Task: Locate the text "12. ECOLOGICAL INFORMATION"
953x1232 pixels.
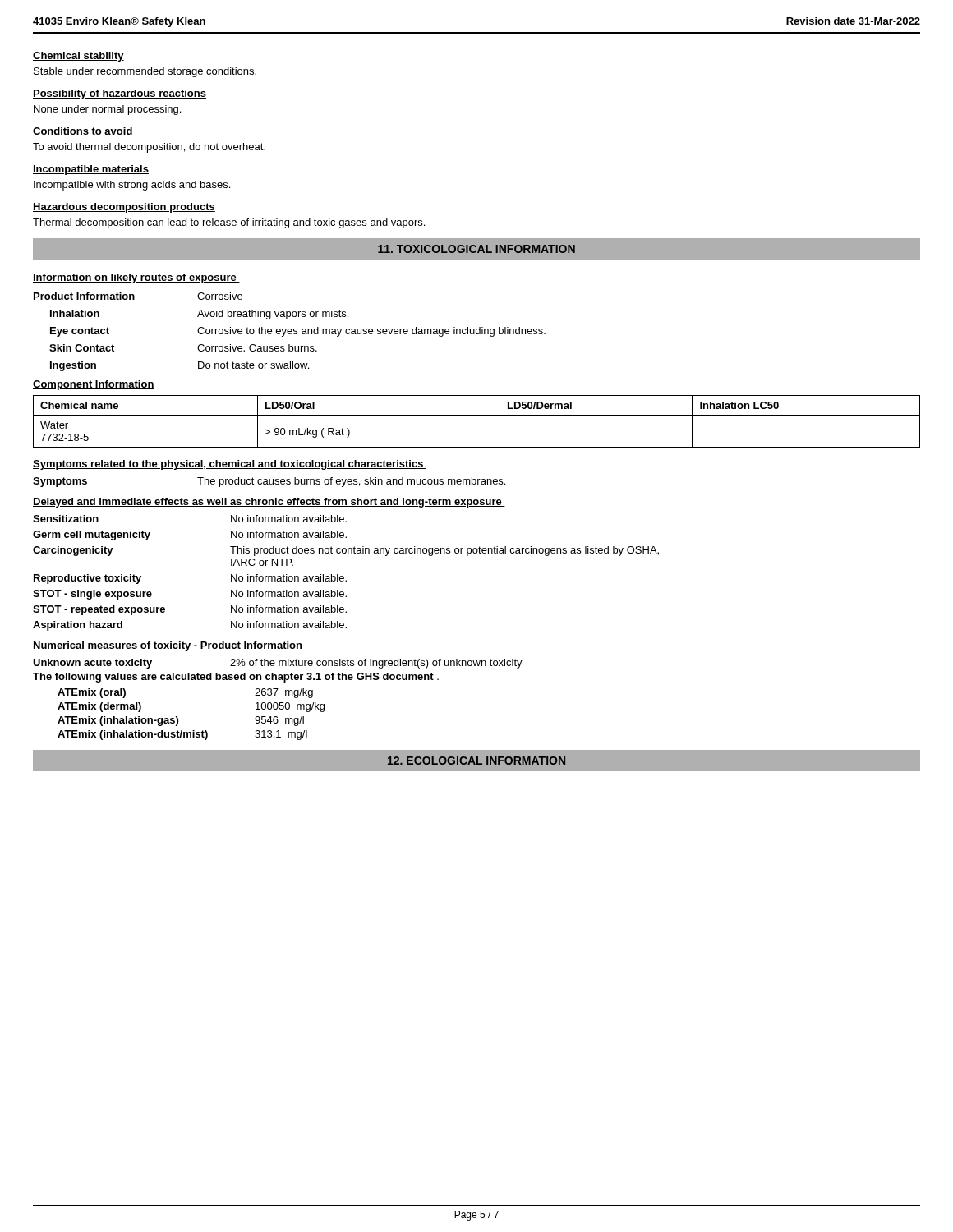Action: click(x=476, y=761)
